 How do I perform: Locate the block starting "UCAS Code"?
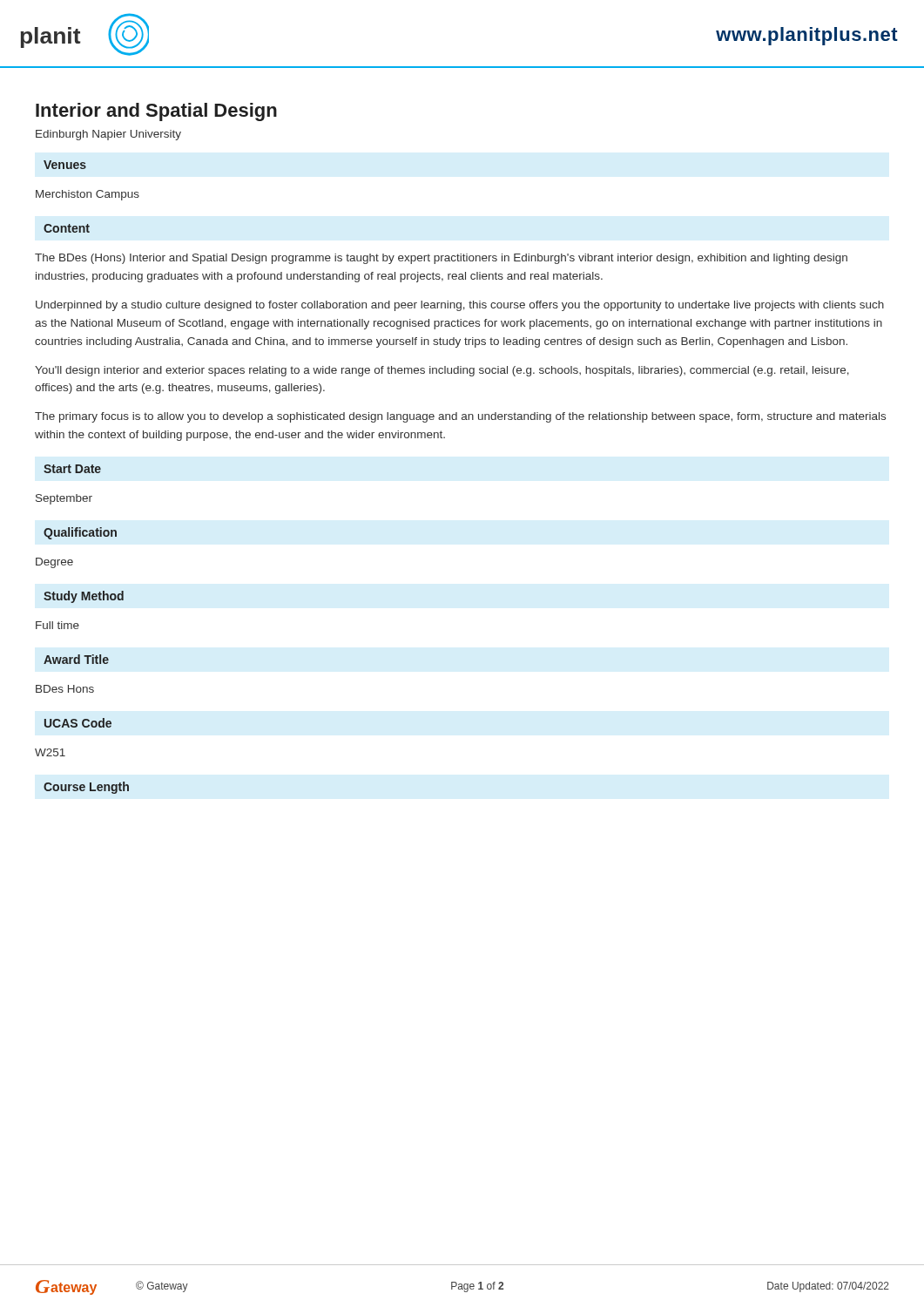(x=78, y=723)
